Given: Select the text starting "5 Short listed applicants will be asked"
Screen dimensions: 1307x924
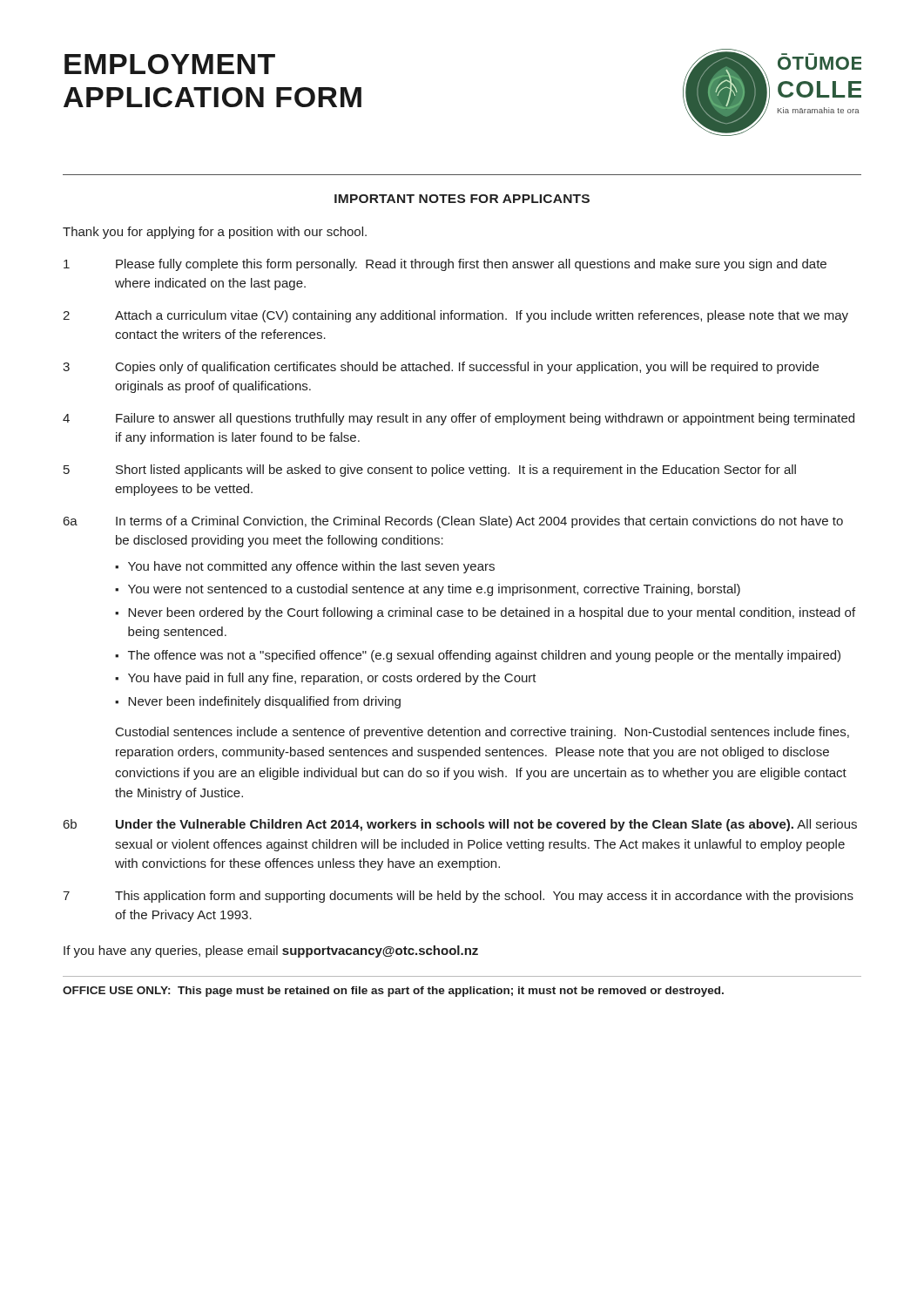Looking at the screenshot, I should click(x=462, y=479).
